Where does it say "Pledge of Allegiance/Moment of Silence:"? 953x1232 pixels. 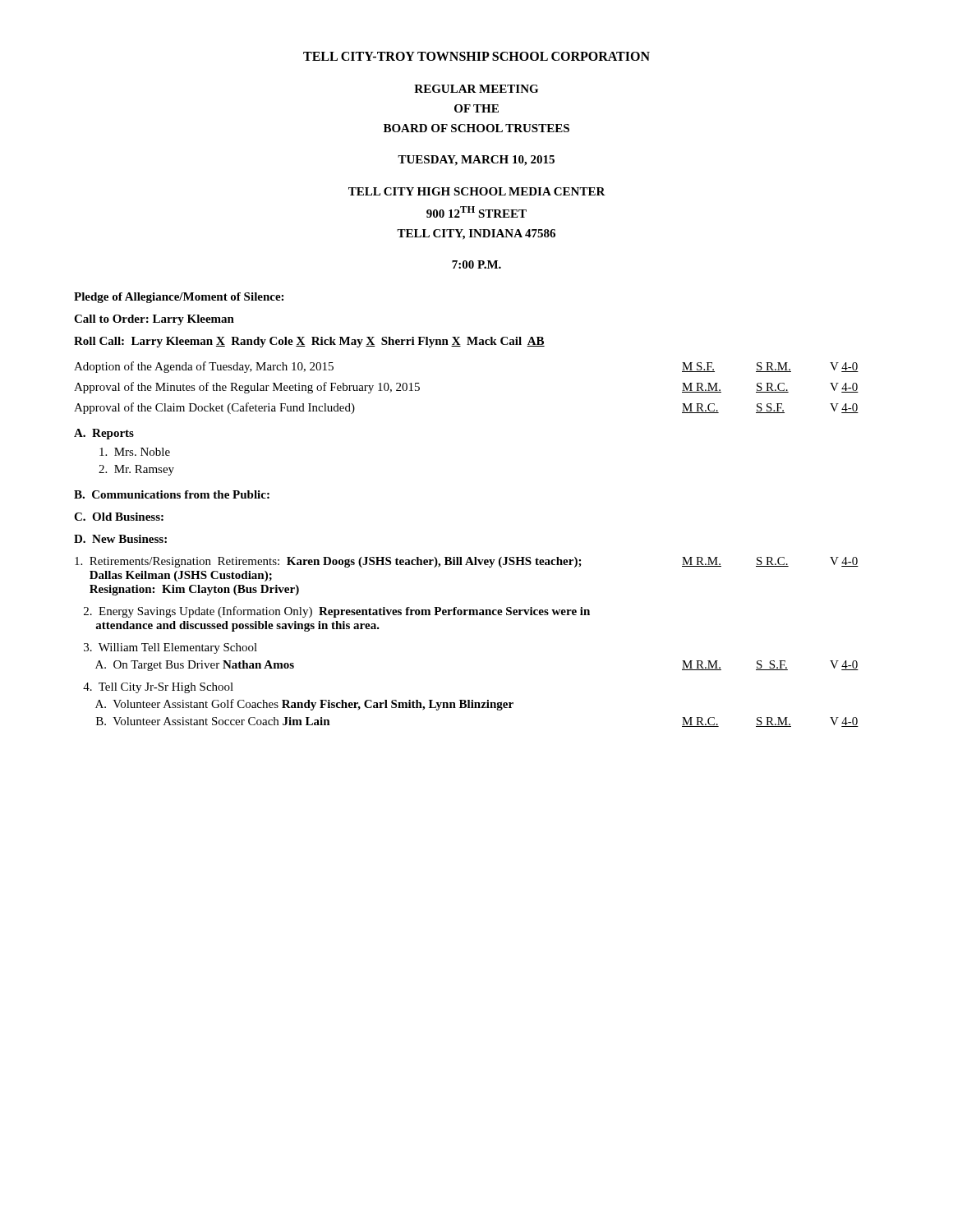pyautogui.click(x=179, y=296)
